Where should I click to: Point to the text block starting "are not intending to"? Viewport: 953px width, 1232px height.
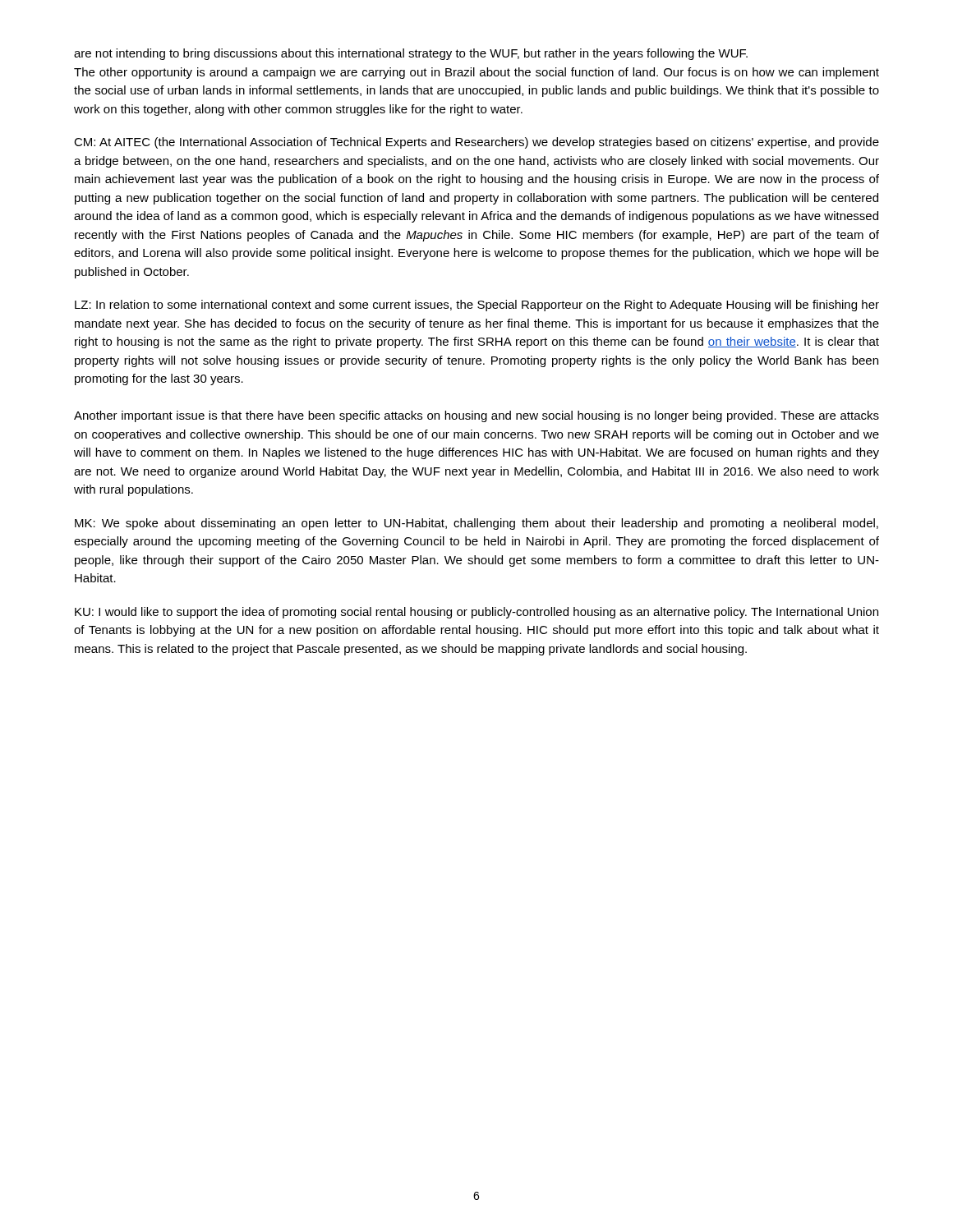[x=476, y=81]
